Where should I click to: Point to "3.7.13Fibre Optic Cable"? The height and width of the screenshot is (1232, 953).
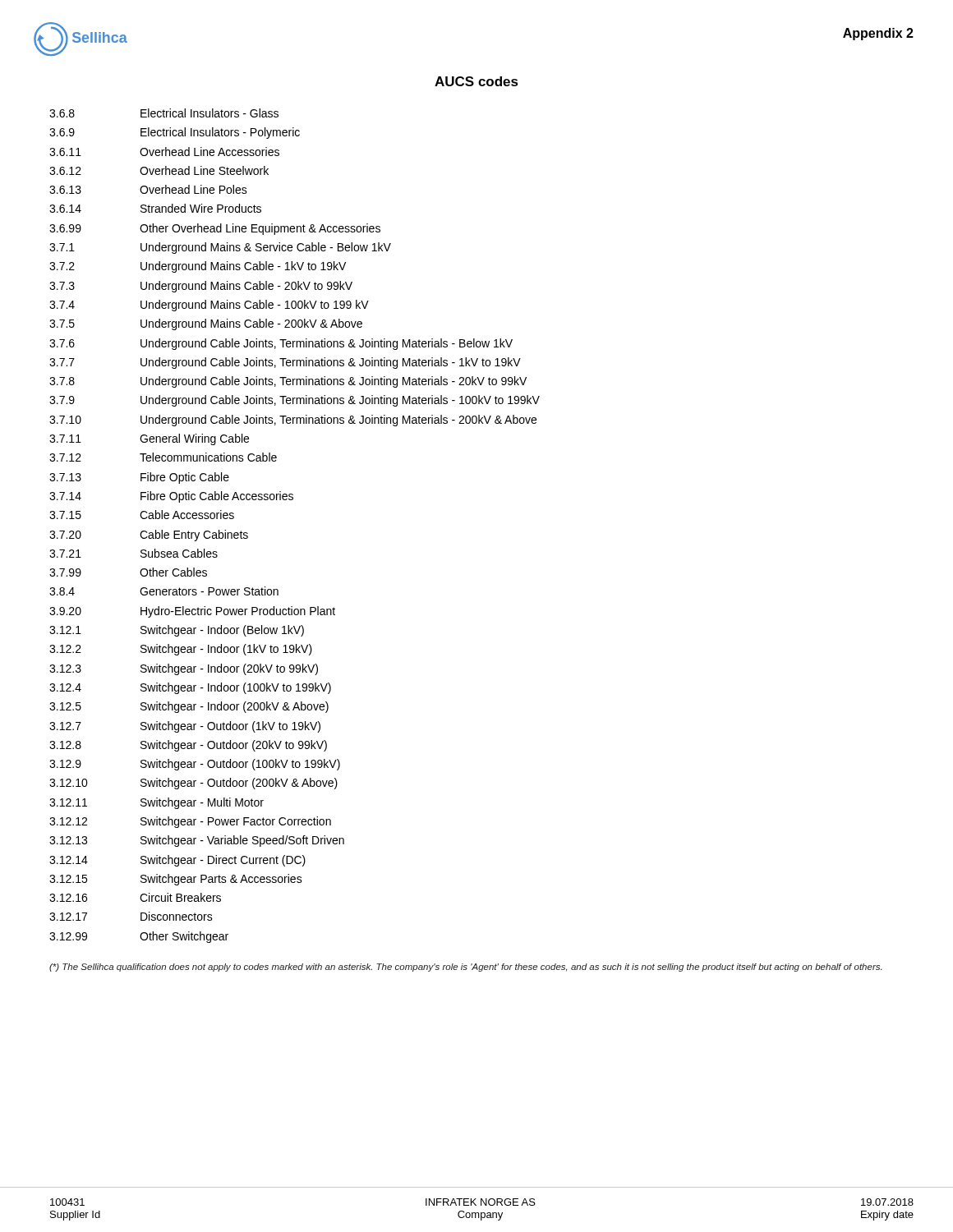point(139,478)
